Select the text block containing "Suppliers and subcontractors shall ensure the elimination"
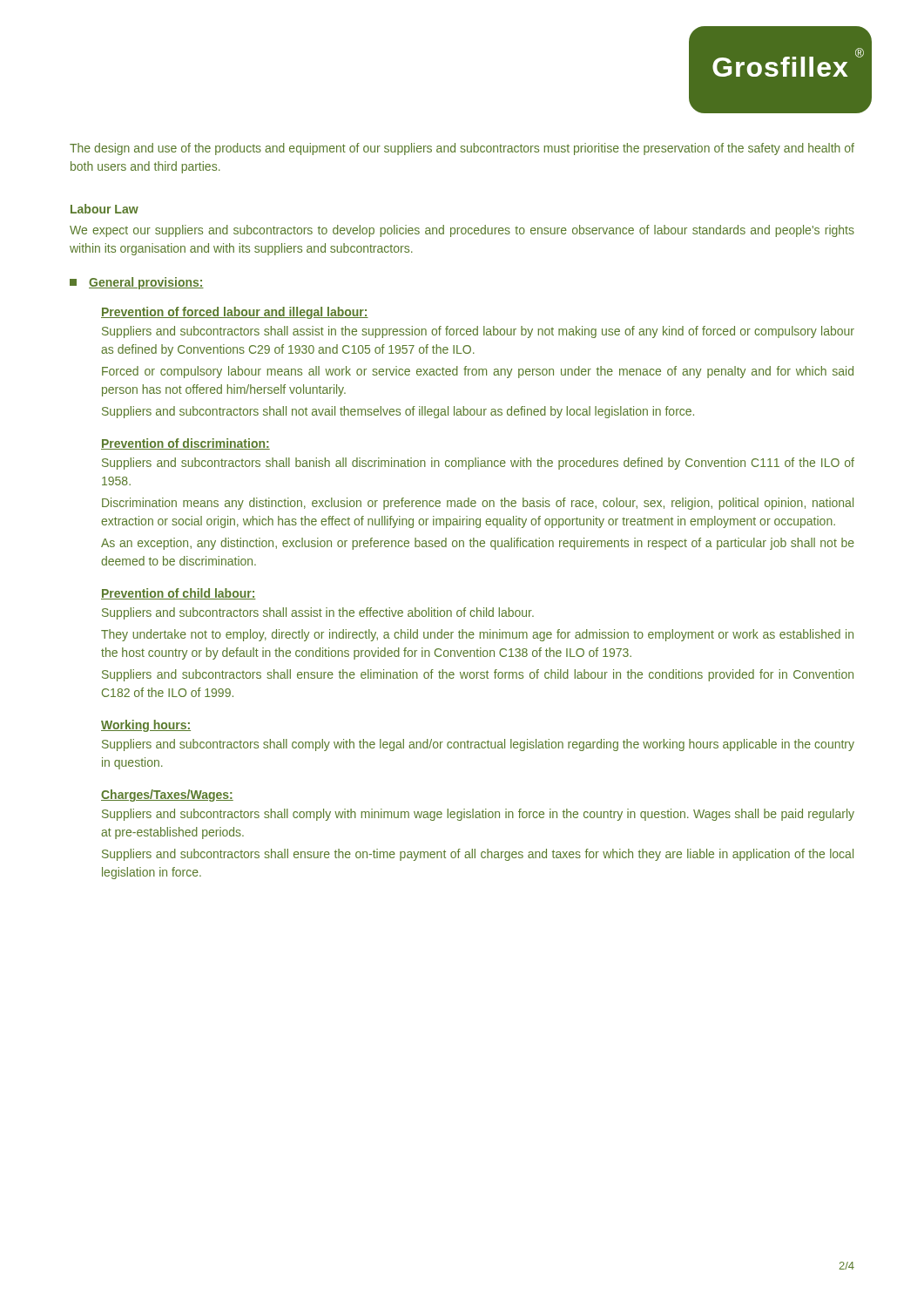 (x=478, y=684)
